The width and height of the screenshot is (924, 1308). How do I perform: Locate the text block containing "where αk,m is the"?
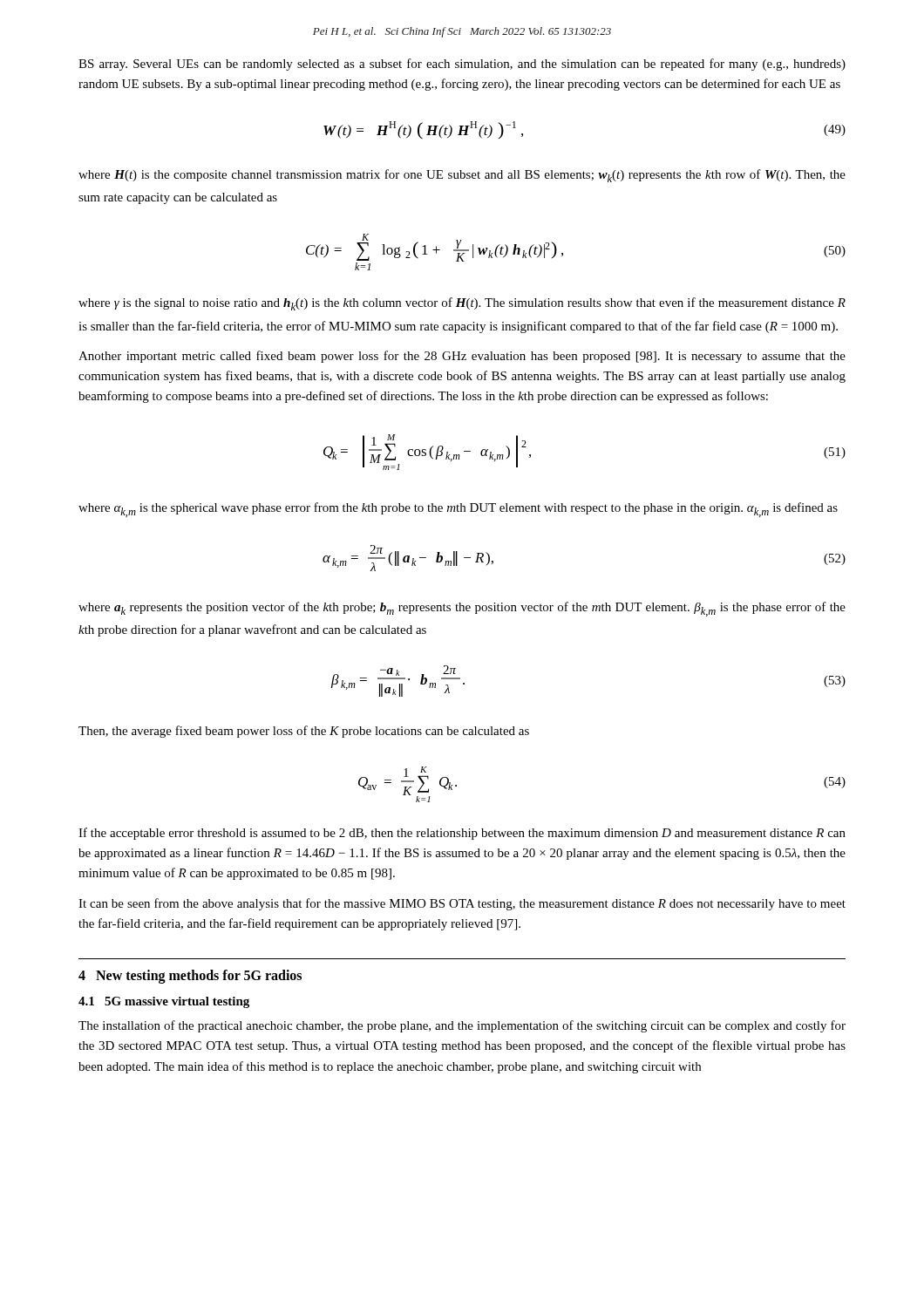tap(462, 509)
